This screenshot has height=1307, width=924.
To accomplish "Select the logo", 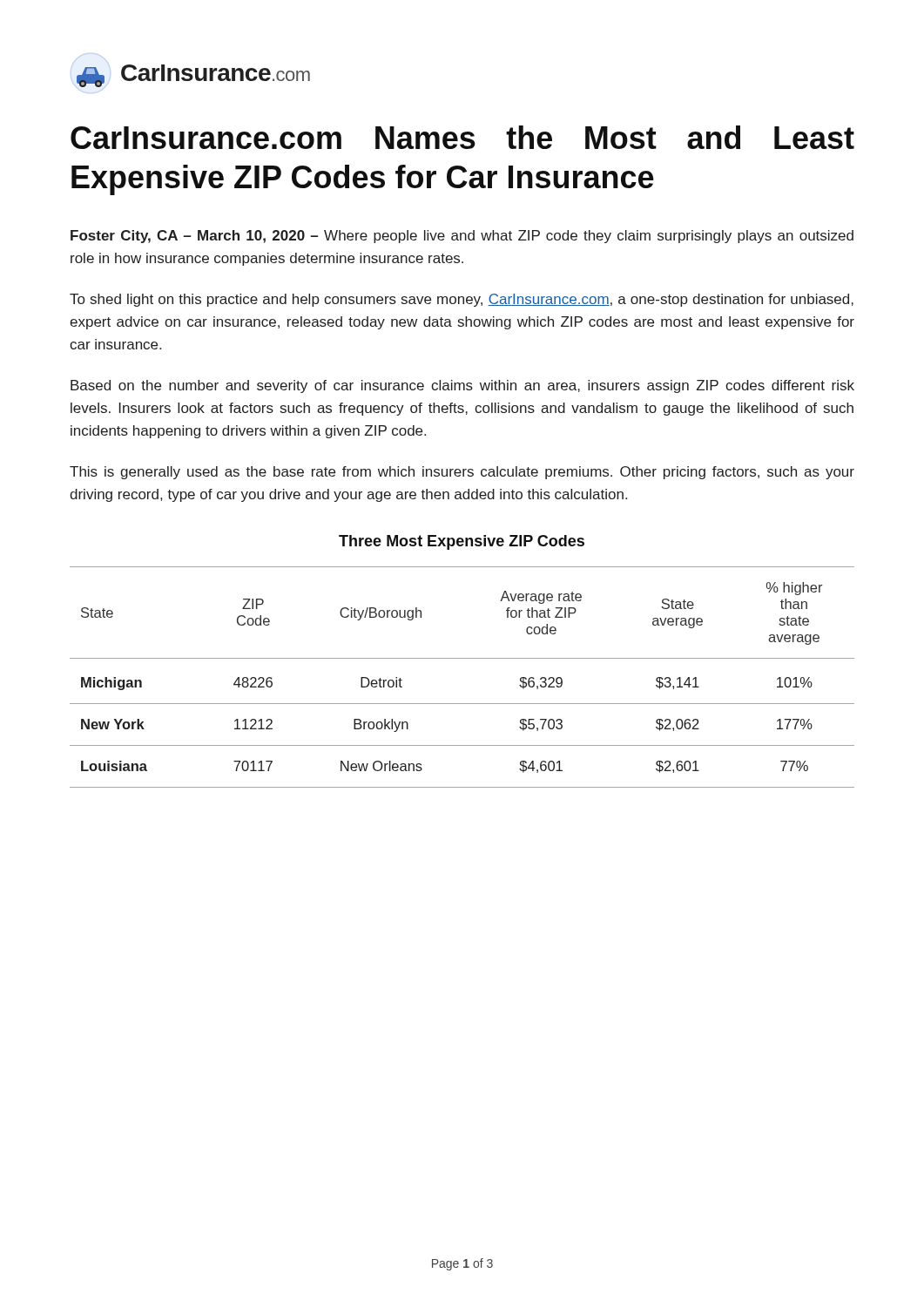I will point(462,73).
